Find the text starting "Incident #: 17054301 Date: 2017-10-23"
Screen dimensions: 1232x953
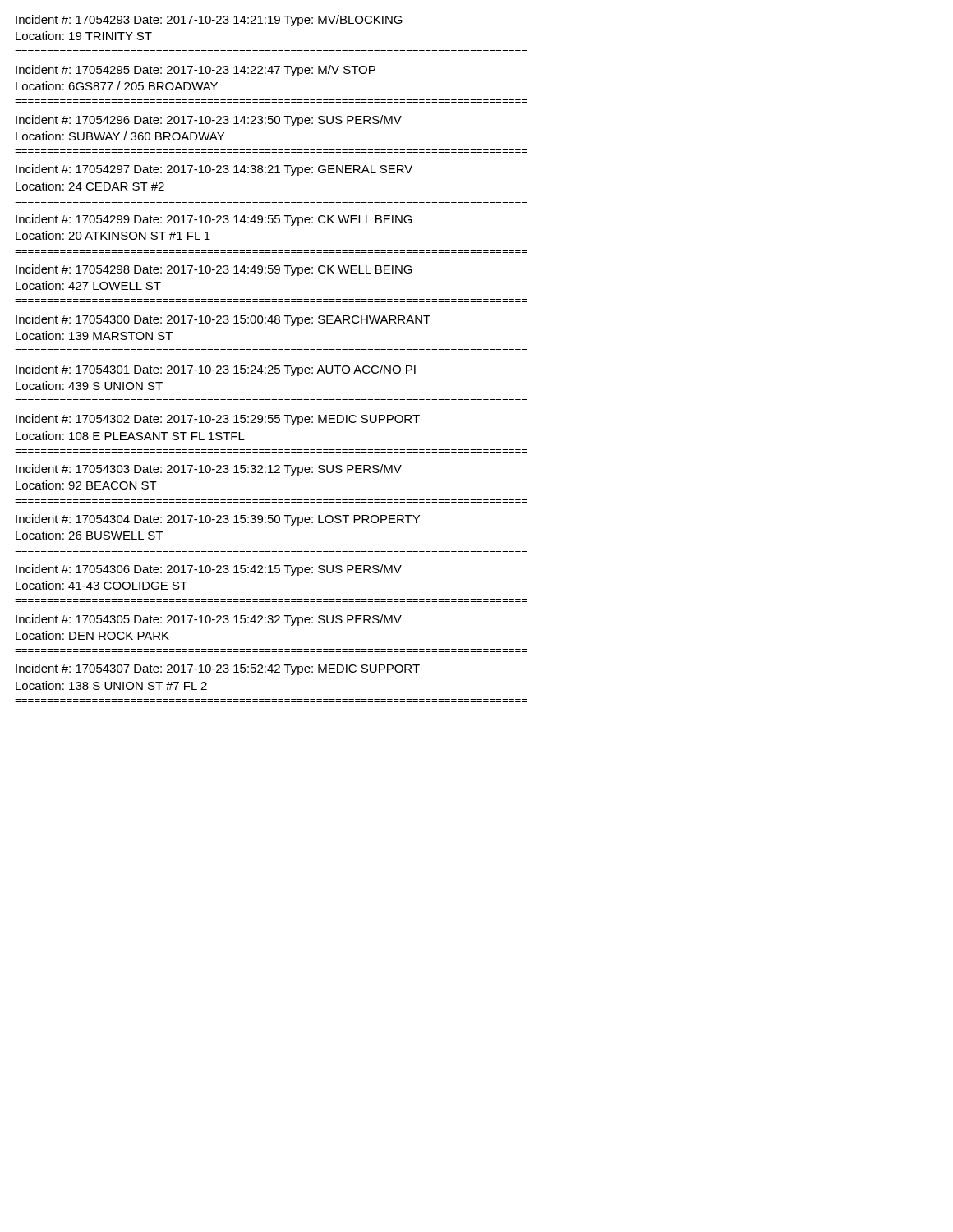click(x=216, y=370)
